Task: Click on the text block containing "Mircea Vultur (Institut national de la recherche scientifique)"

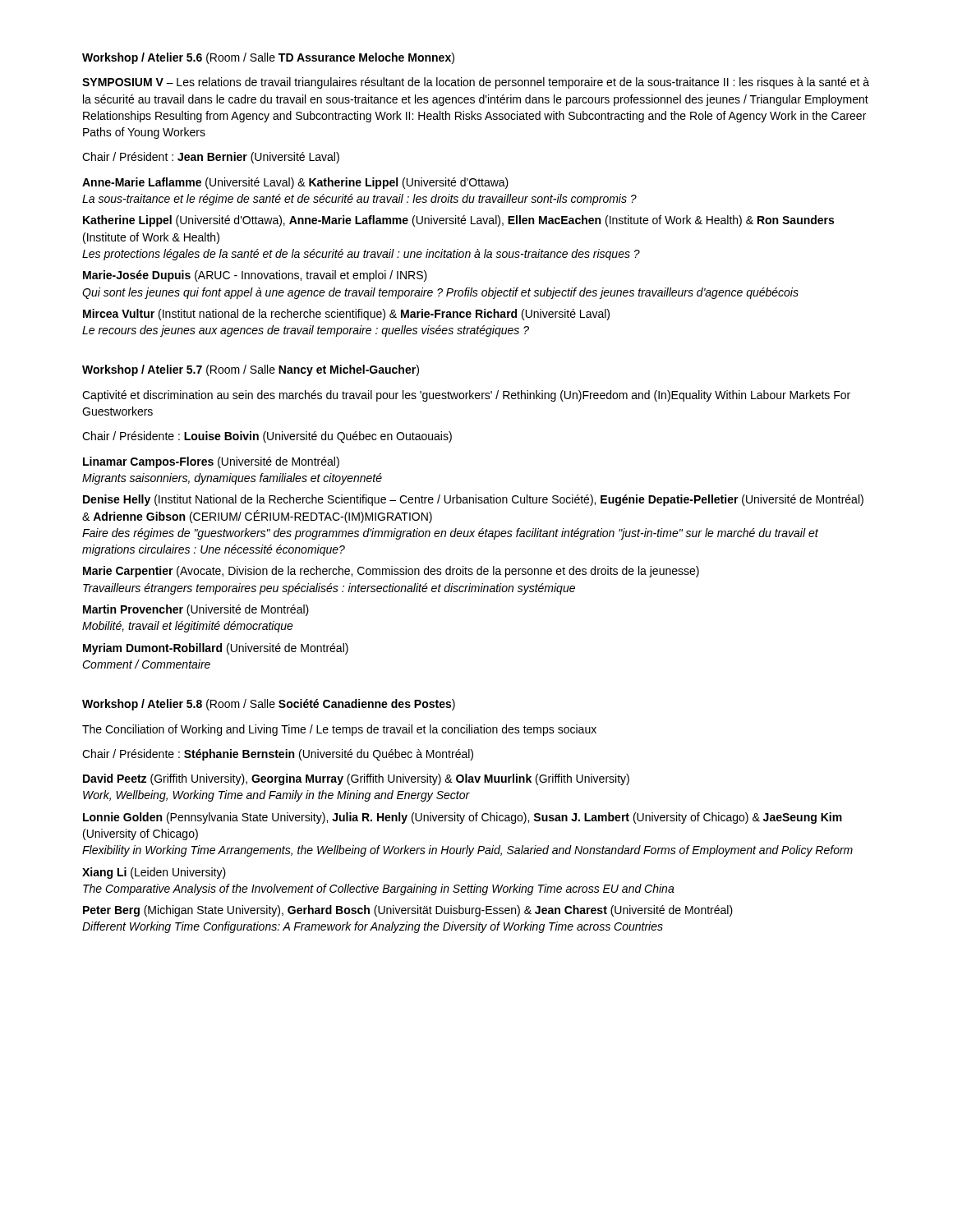Action: click(476, 322)
